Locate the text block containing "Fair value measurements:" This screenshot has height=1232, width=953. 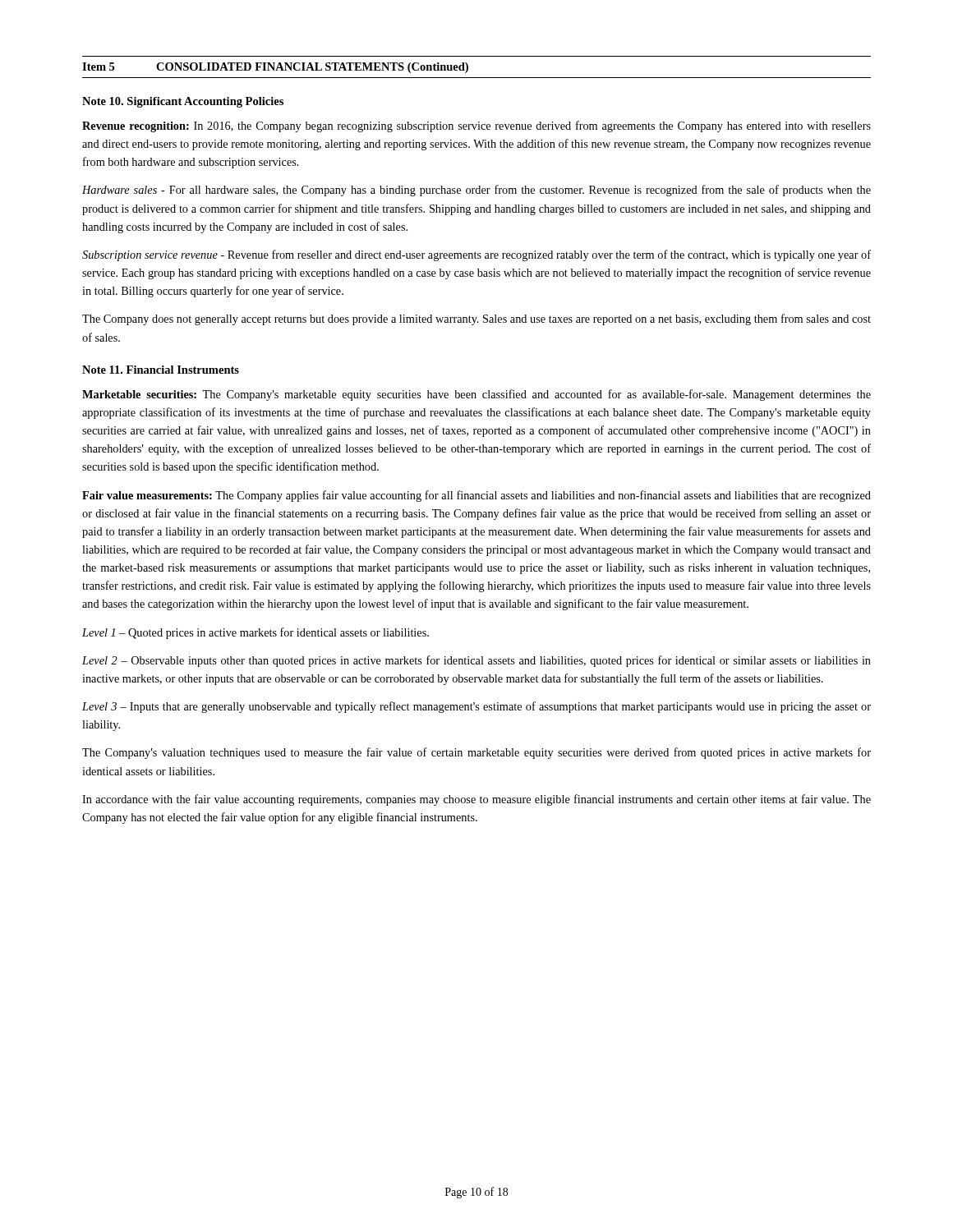click(476, 549)
